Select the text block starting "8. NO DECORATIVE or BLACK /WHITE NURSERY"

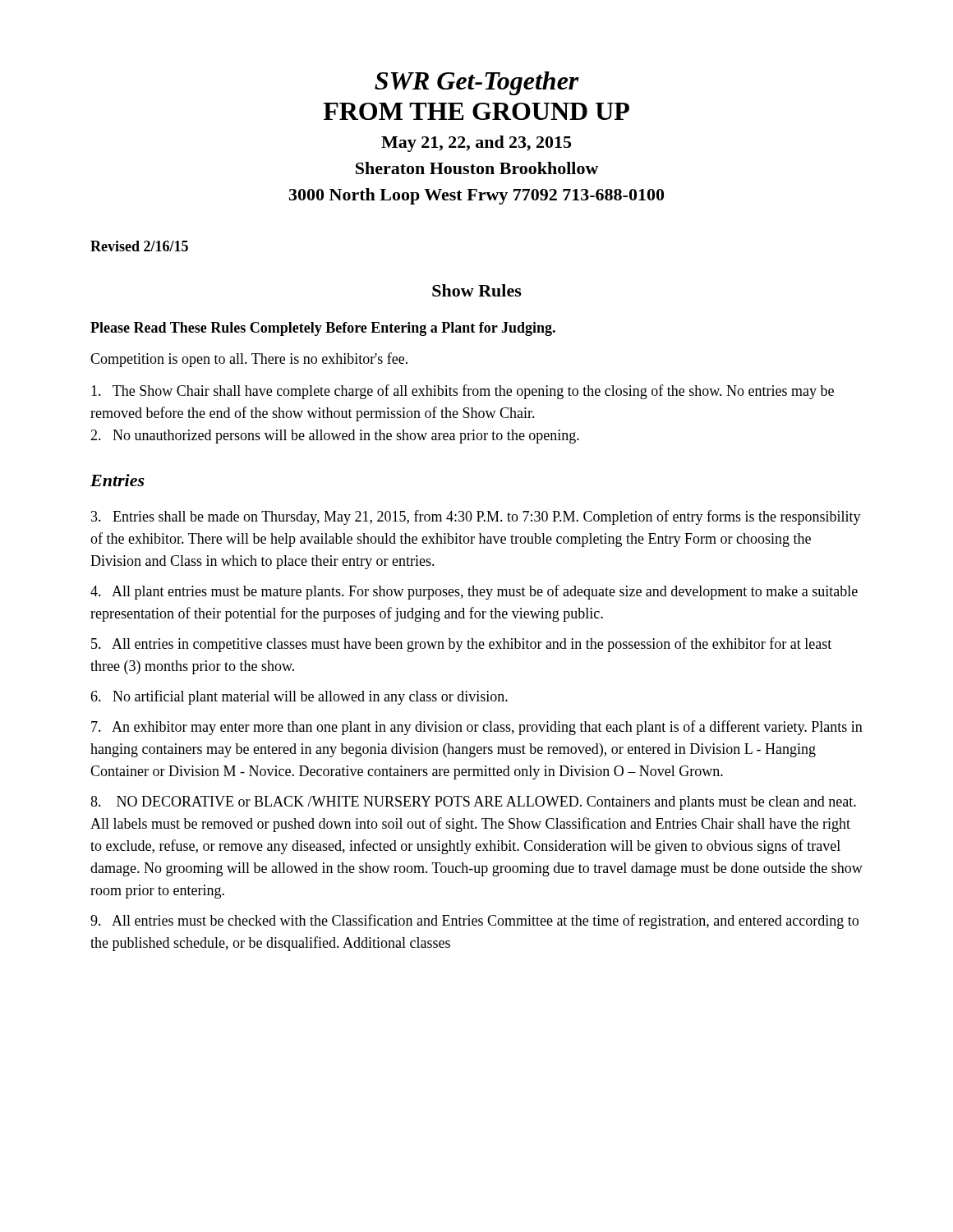(476, 846)
